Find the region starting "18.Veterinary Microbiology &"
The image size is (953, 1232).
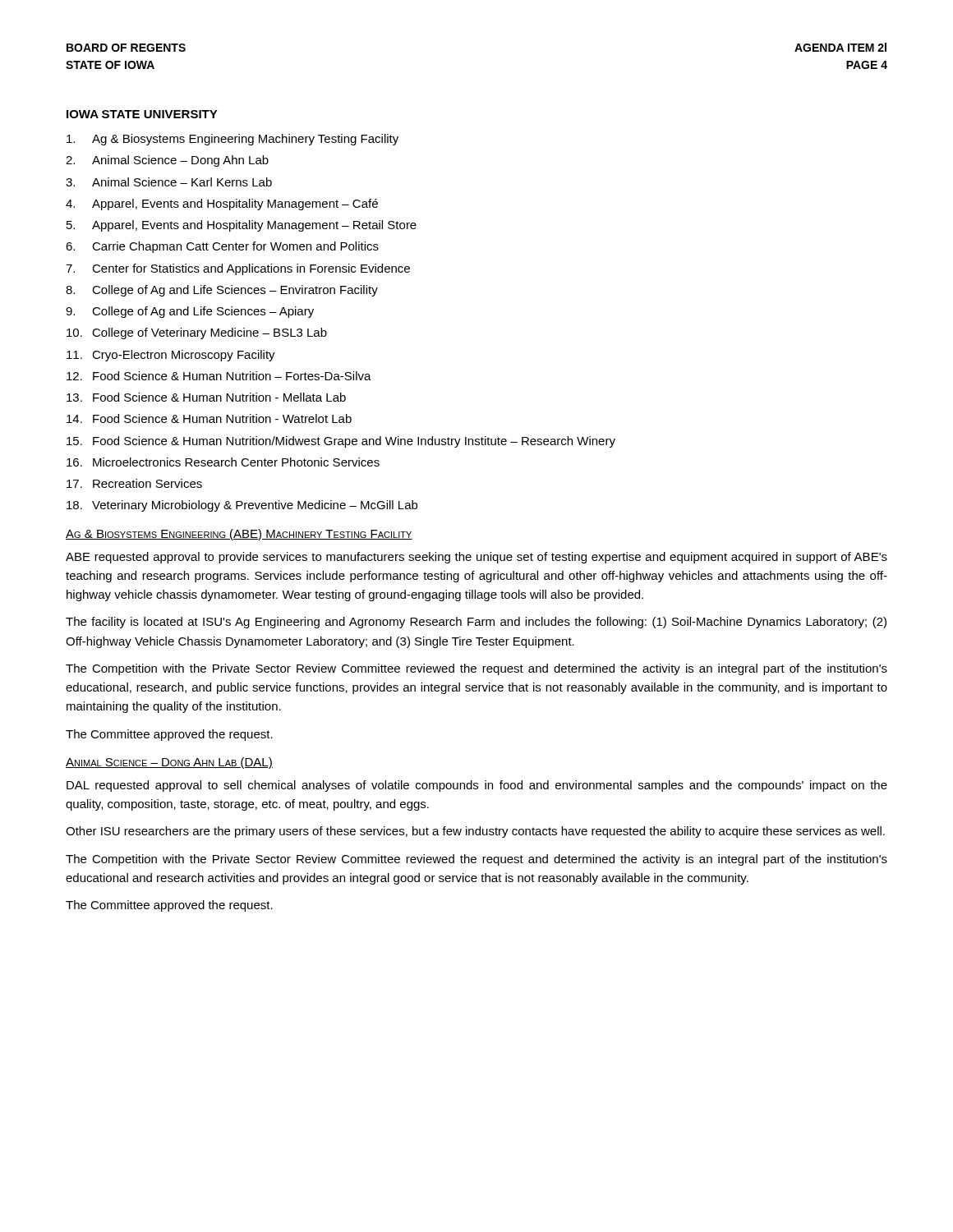242,505
